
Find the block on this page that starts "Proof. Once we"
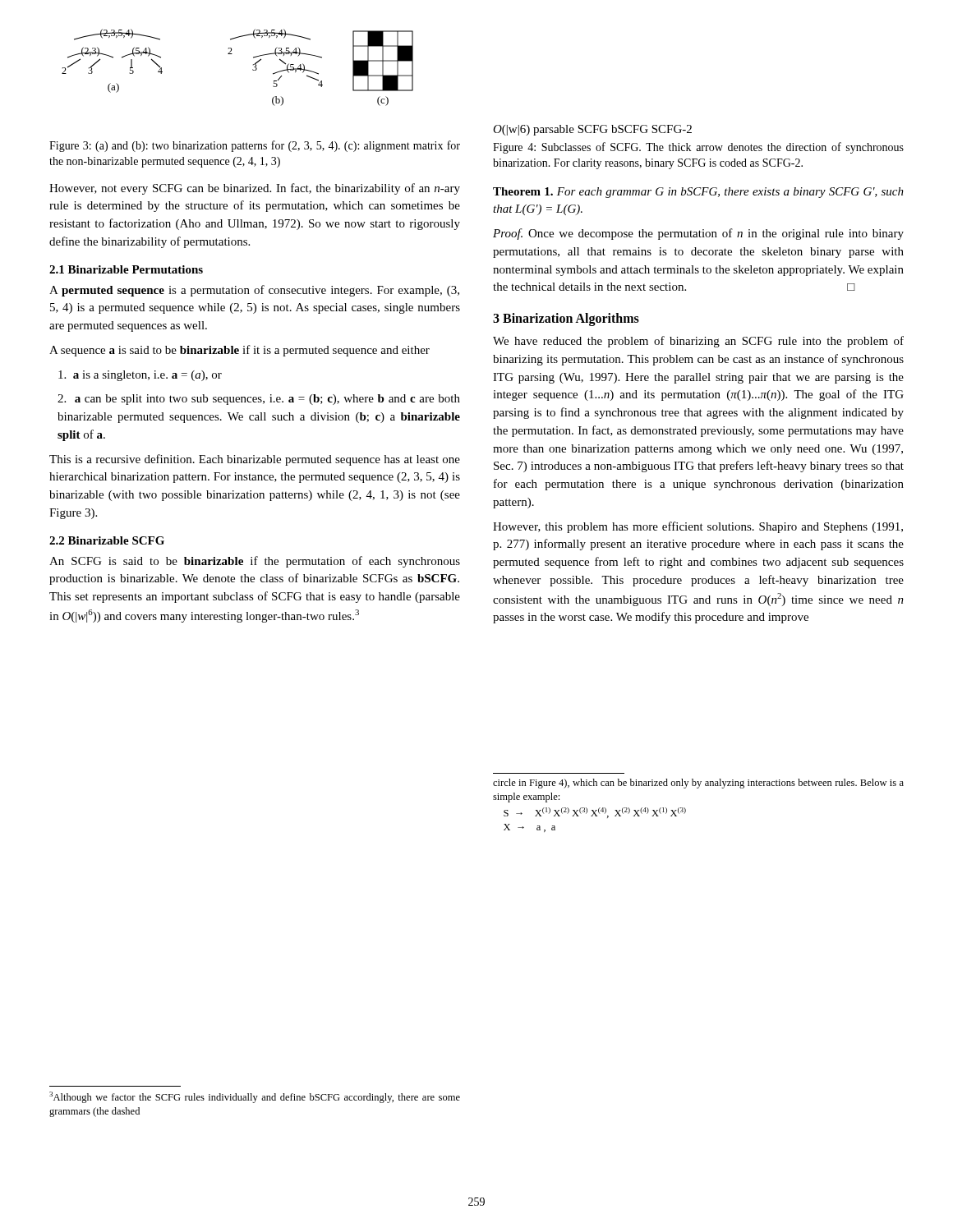(x=698, y=260)
